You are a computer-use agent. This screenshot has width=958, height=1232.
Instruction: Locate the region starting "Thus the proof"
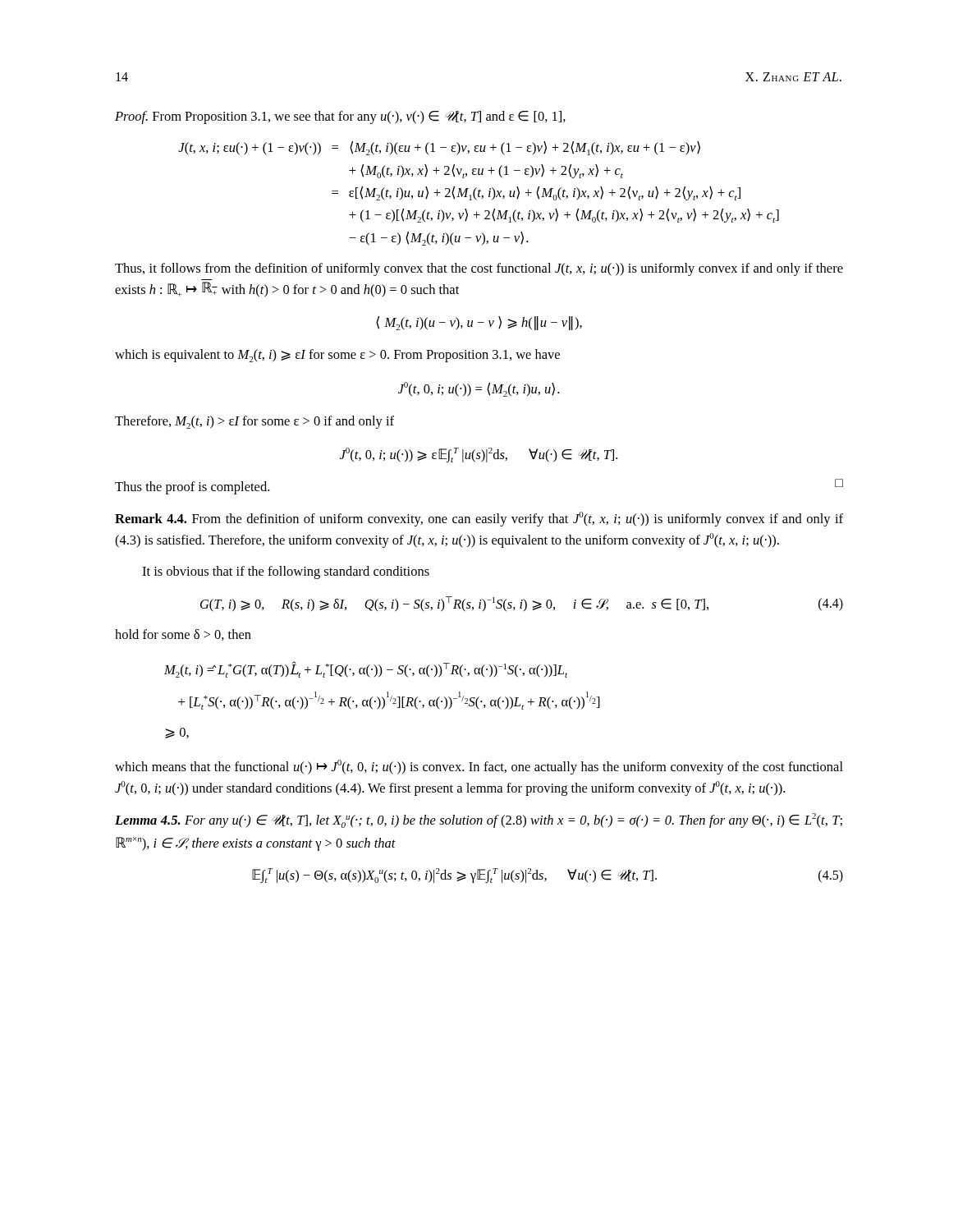[x=193, y=487]
